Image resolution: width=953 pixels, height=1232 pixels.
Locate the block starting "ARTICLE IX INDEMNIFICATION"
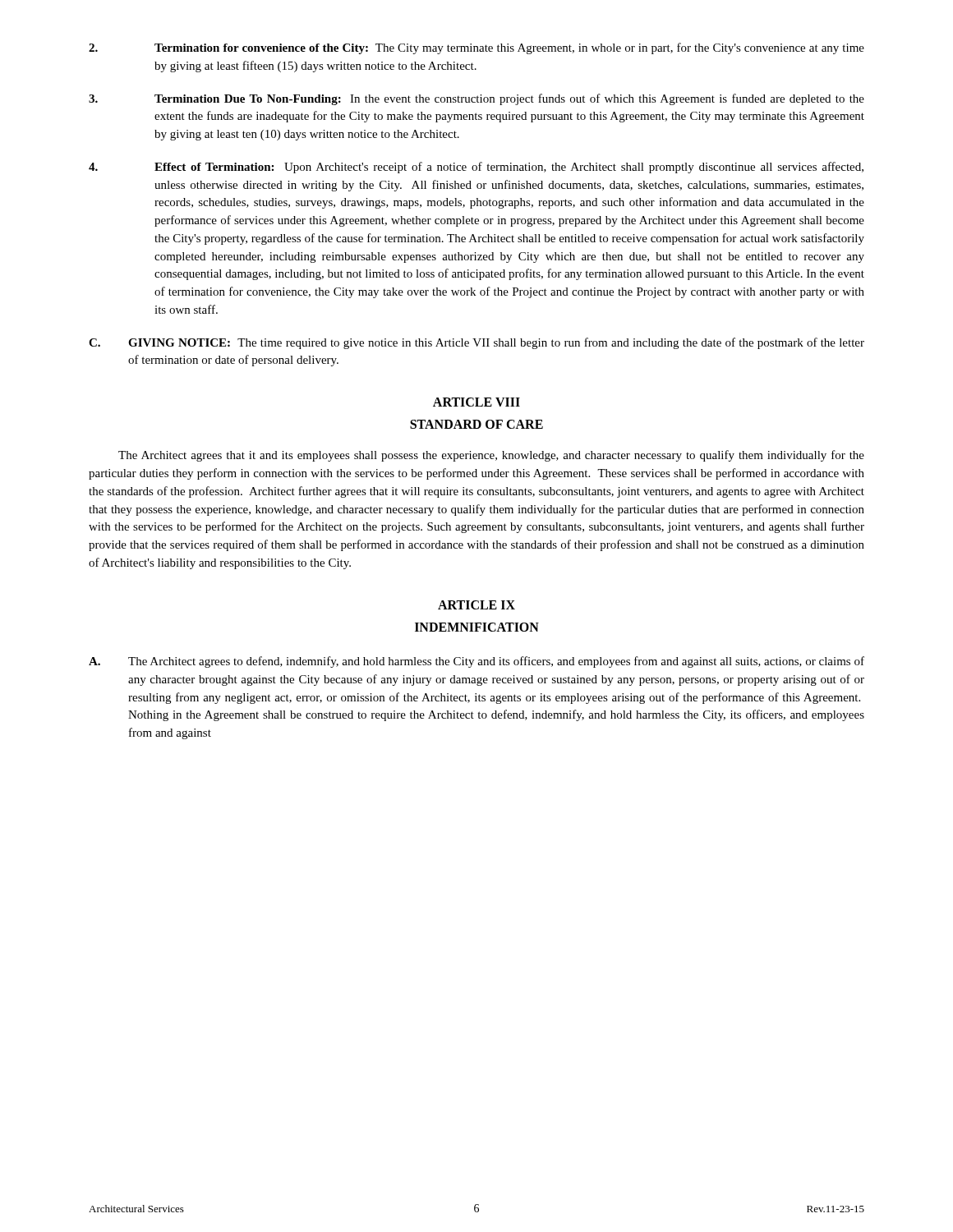(476, 616)
